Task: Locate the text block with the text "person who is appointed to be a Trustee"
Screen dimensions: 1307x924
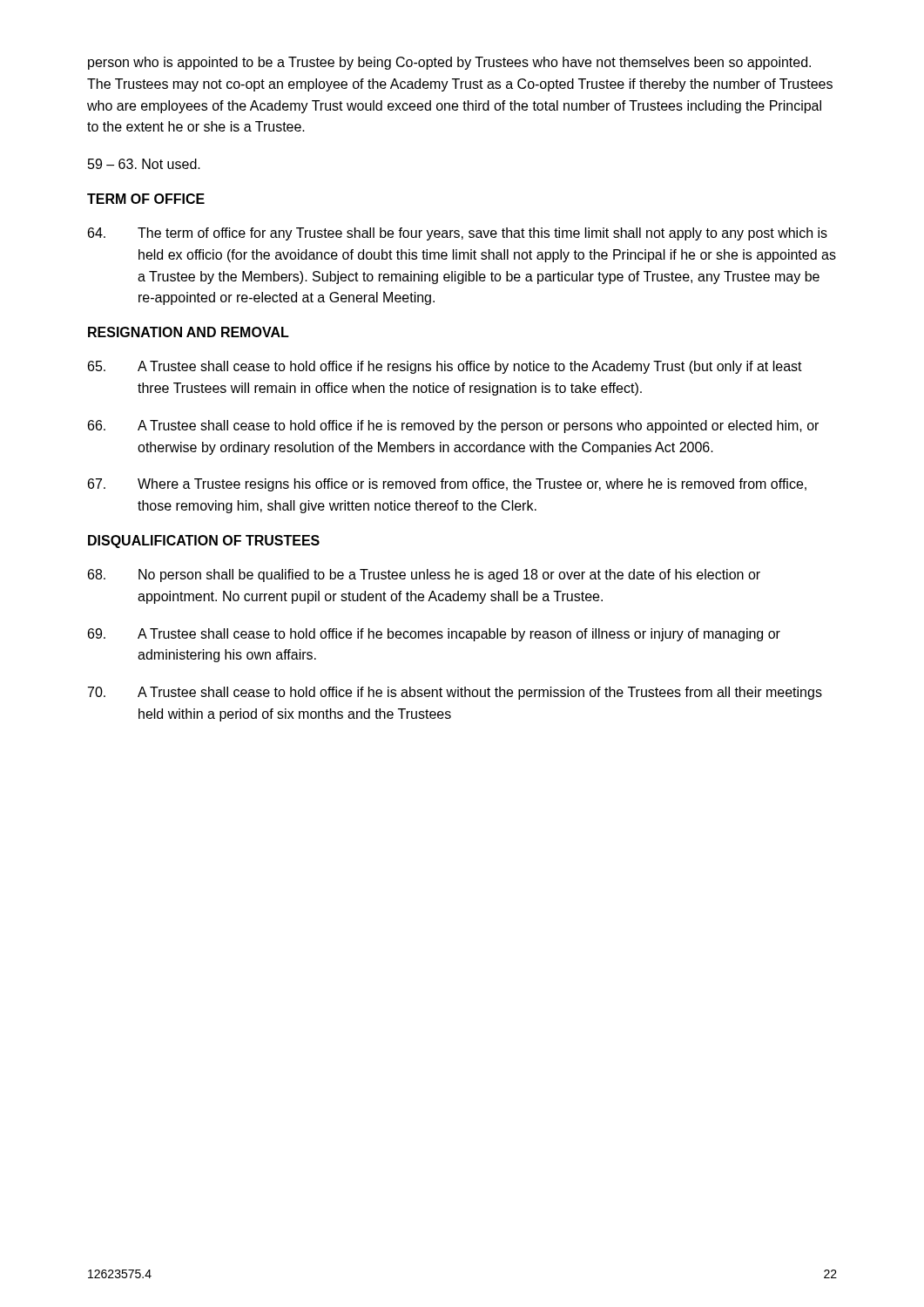Action: [460, 95]
